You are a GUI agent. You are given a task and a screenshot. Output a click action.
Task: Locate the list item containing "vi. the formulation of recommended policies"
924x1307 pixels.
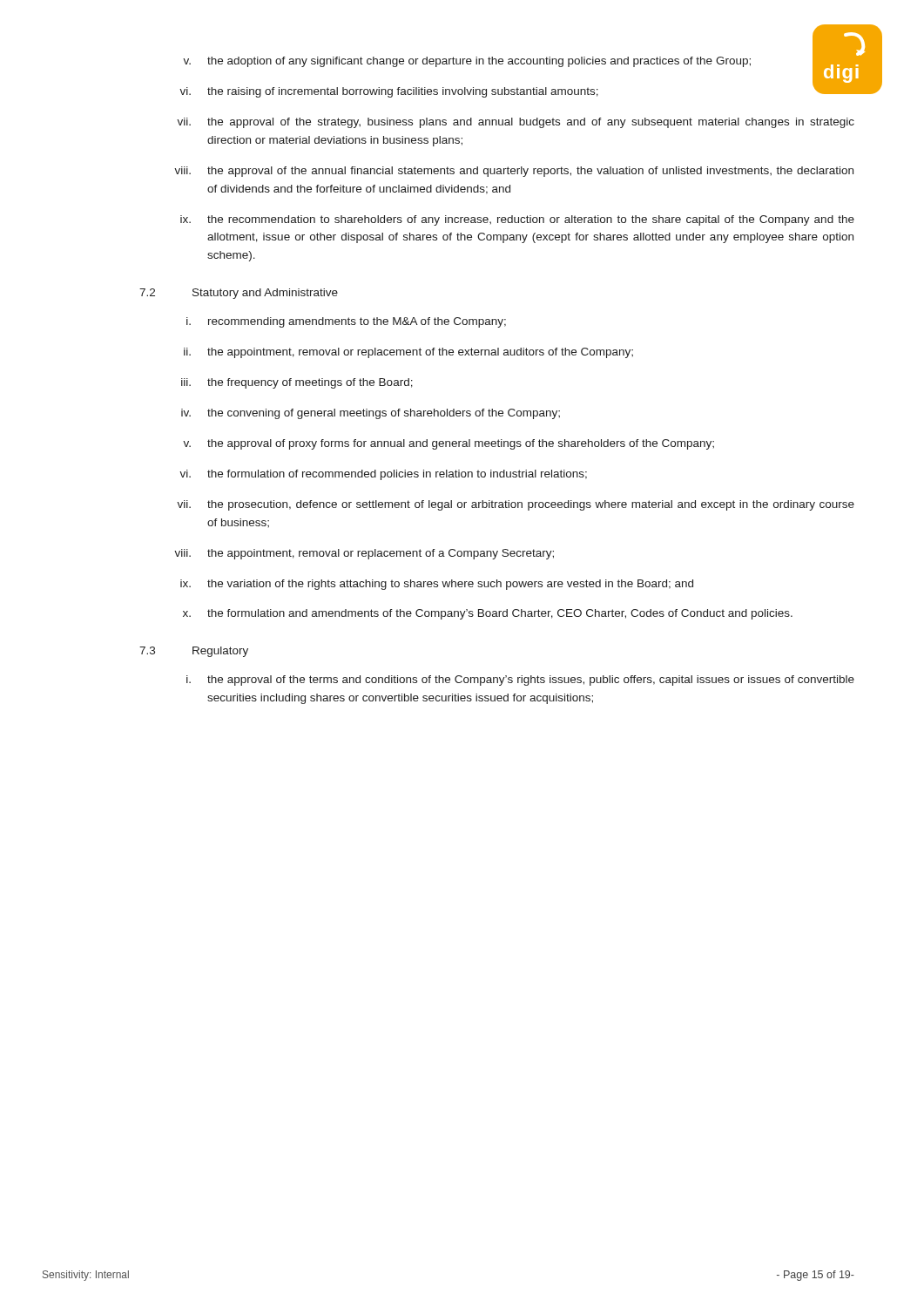[x=497, y=474]
